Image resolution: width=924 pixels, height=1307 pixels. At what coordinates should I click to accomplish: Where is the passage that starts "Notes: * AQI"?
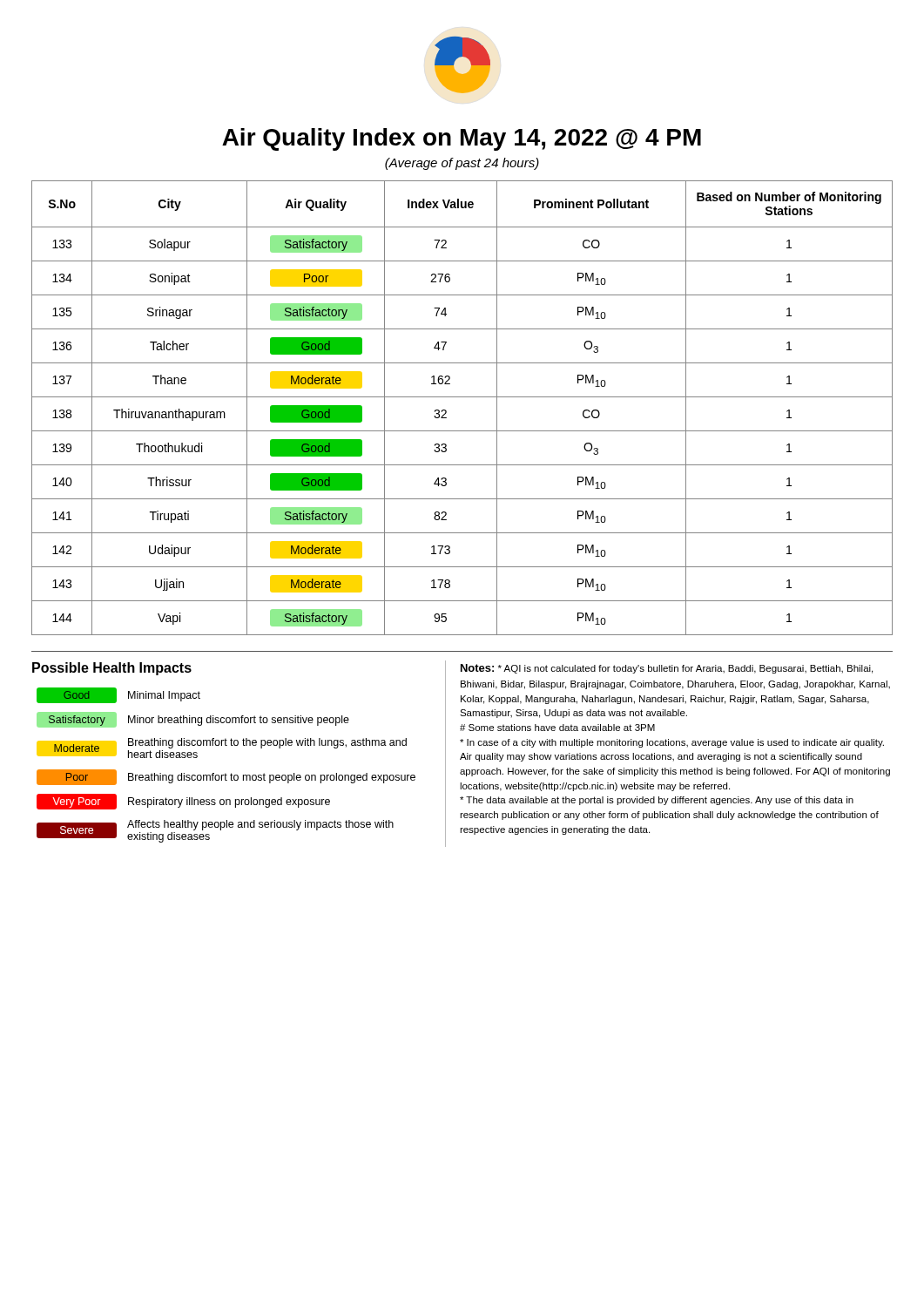pos(675,748)
